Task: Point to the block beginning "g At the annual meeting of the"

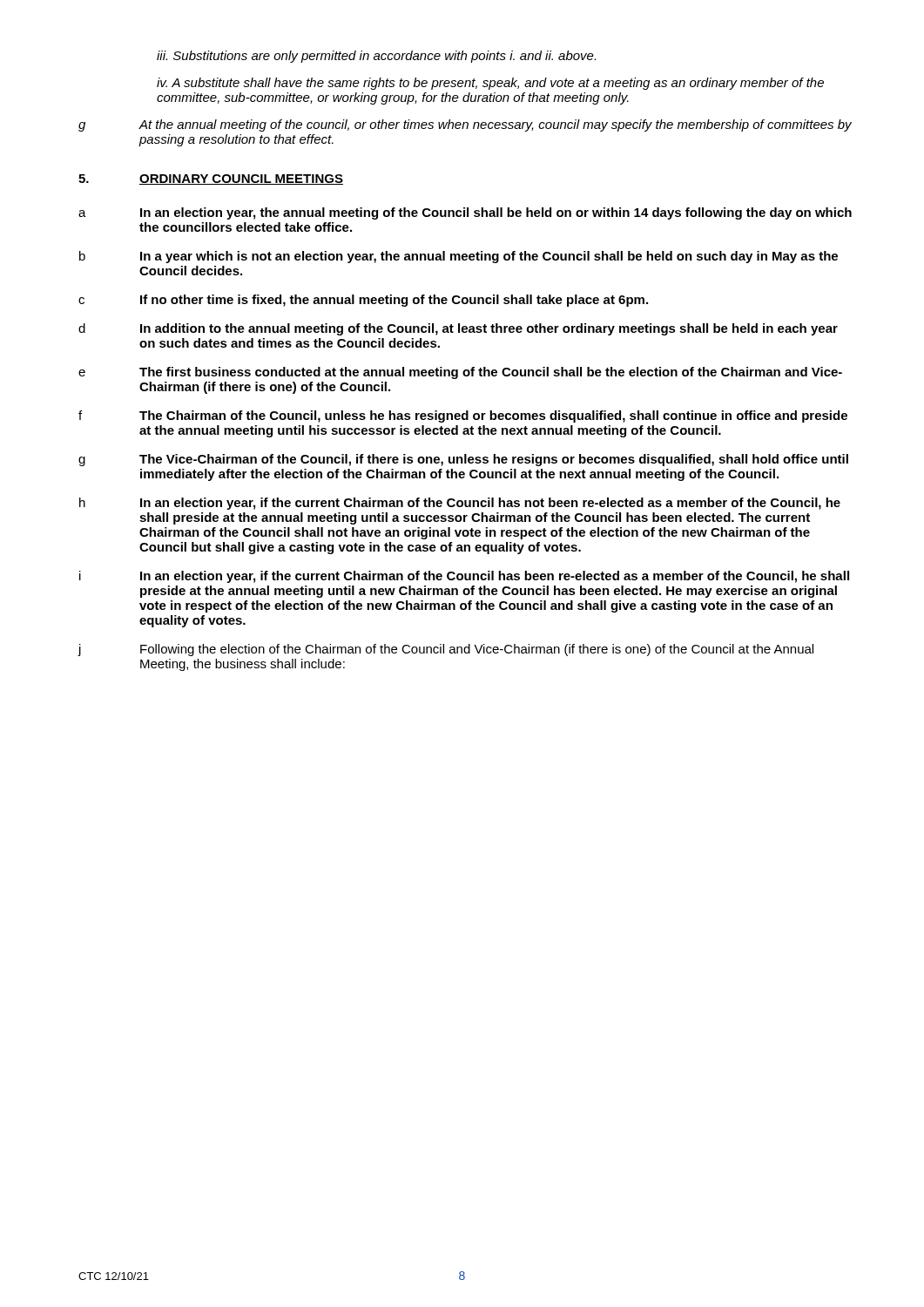Action: point(466,132)
